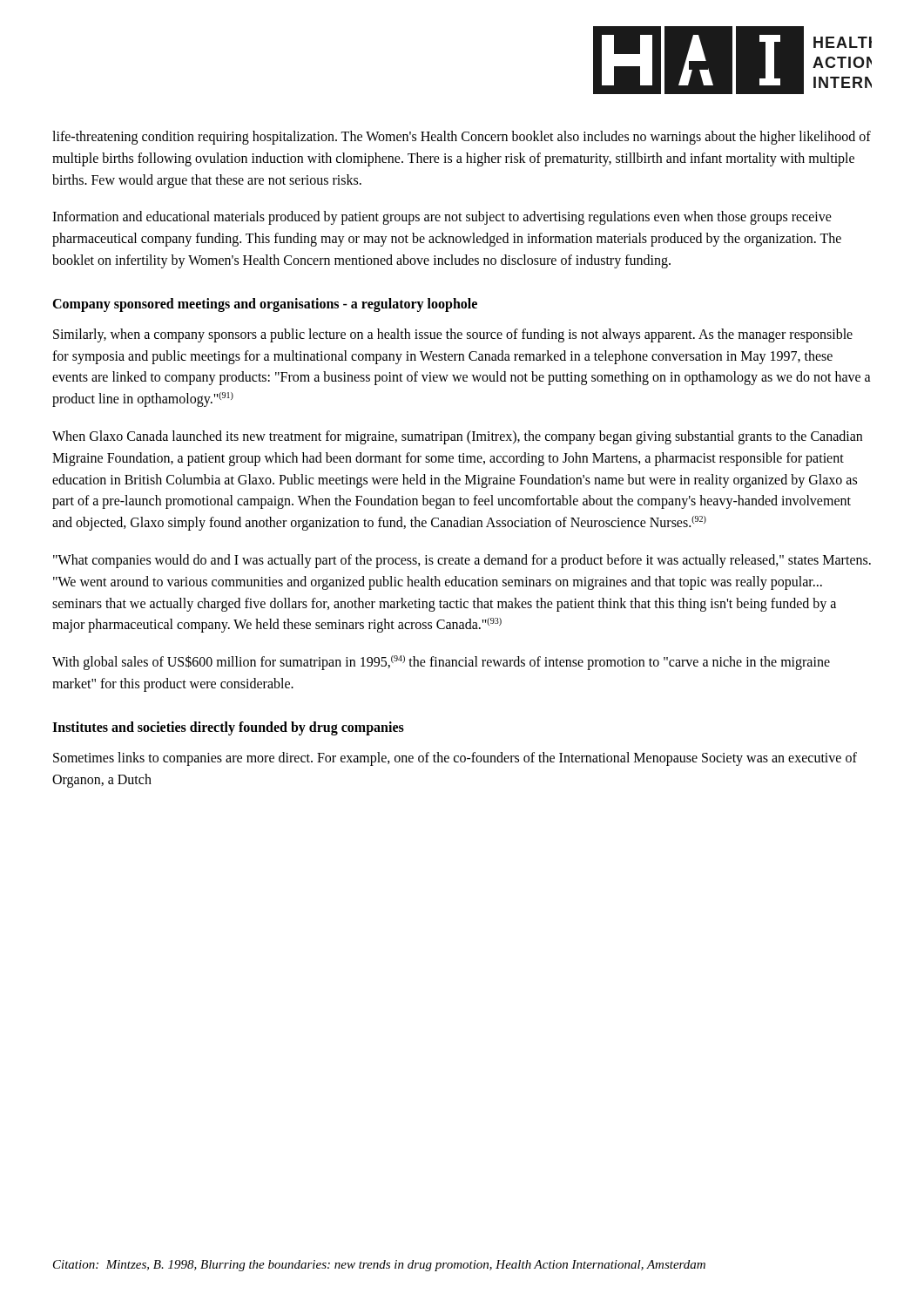
Task: Where is the section header that starts "Institutes and societies directly founded"?
Action: tap(228, 727)
